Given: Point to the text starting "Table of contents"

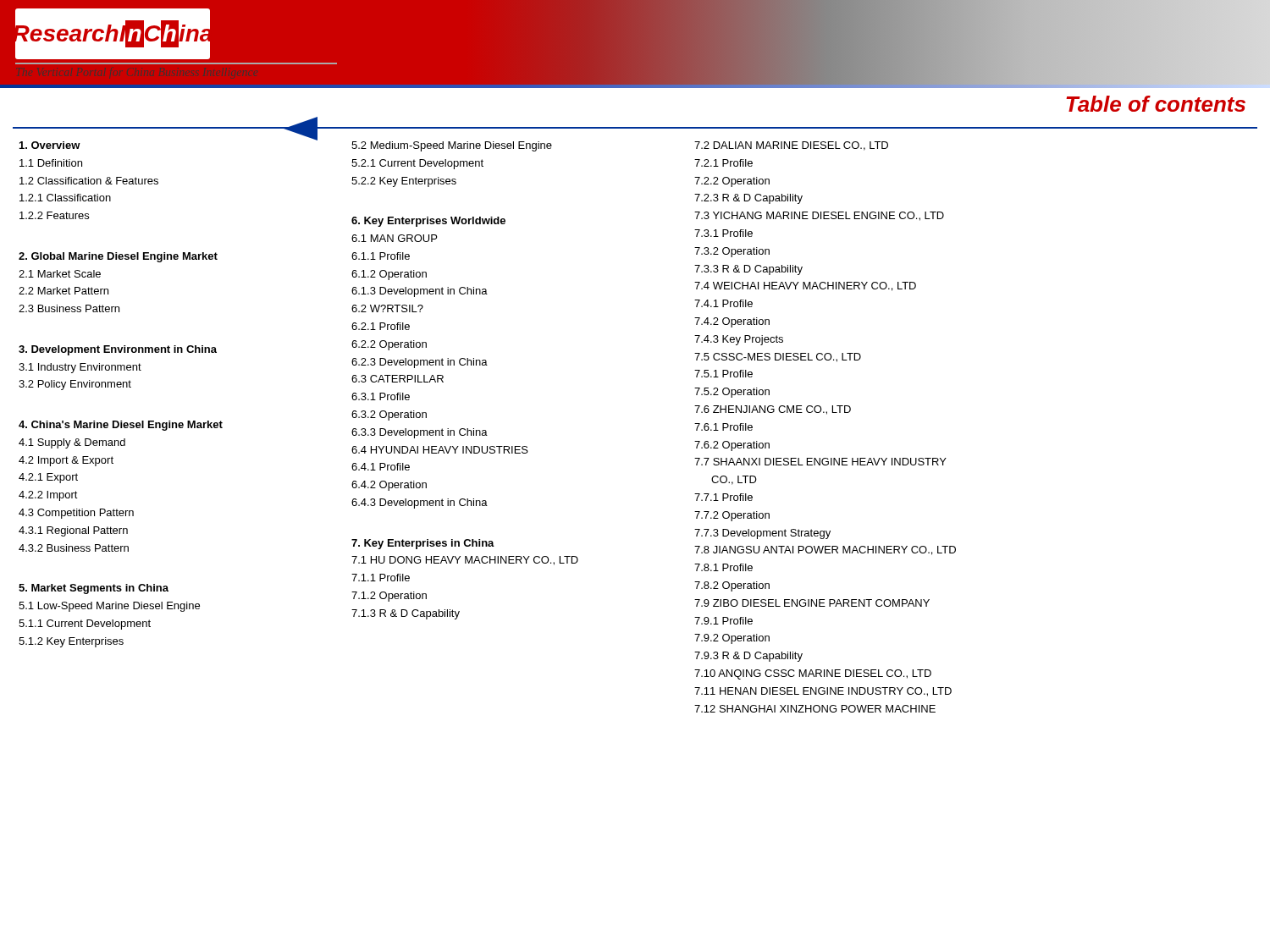Looking at the screenshot, I should [1156, 104].
